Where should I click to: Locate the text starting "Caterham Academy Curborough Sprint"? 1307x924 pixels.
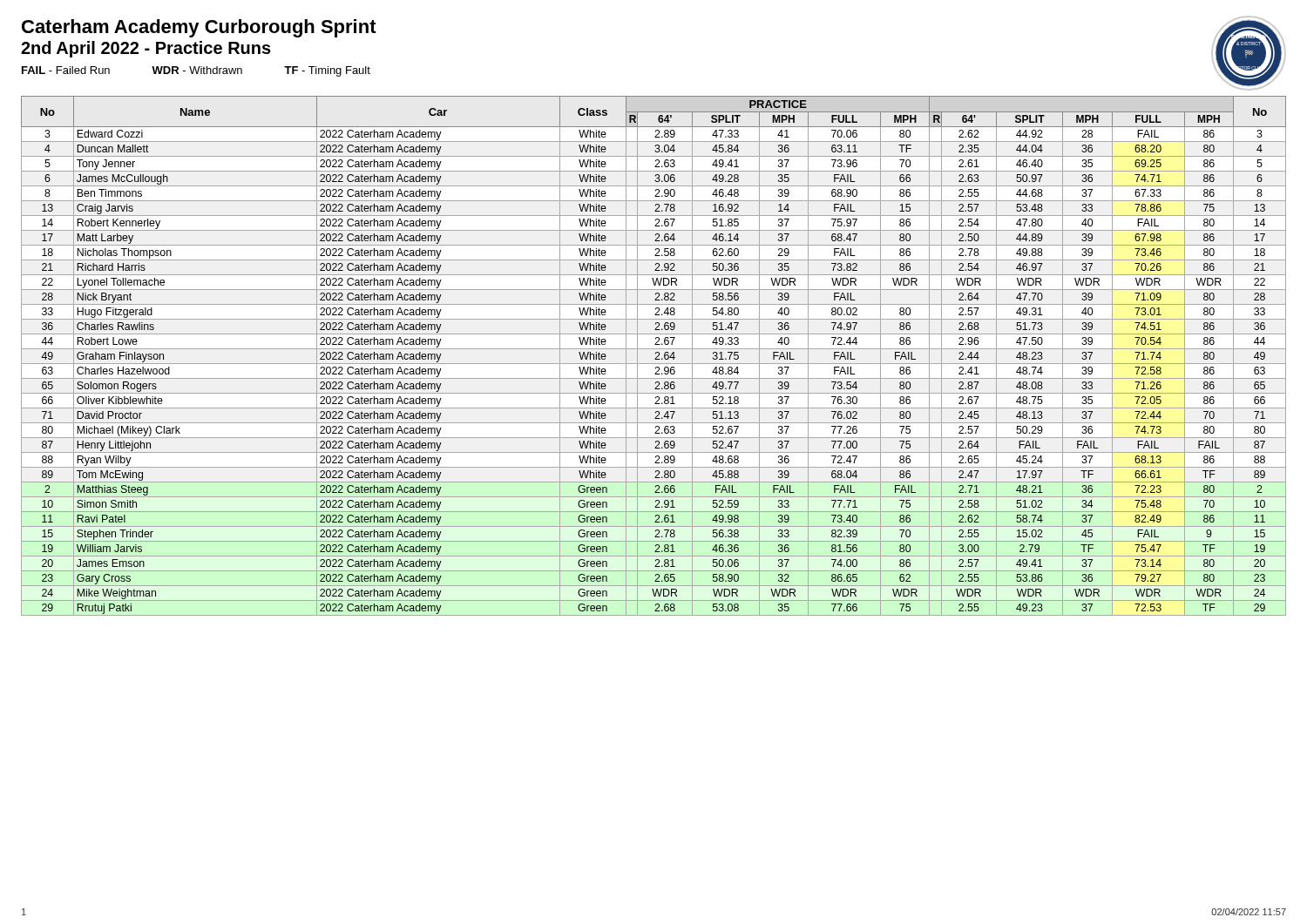coord(198,27)
